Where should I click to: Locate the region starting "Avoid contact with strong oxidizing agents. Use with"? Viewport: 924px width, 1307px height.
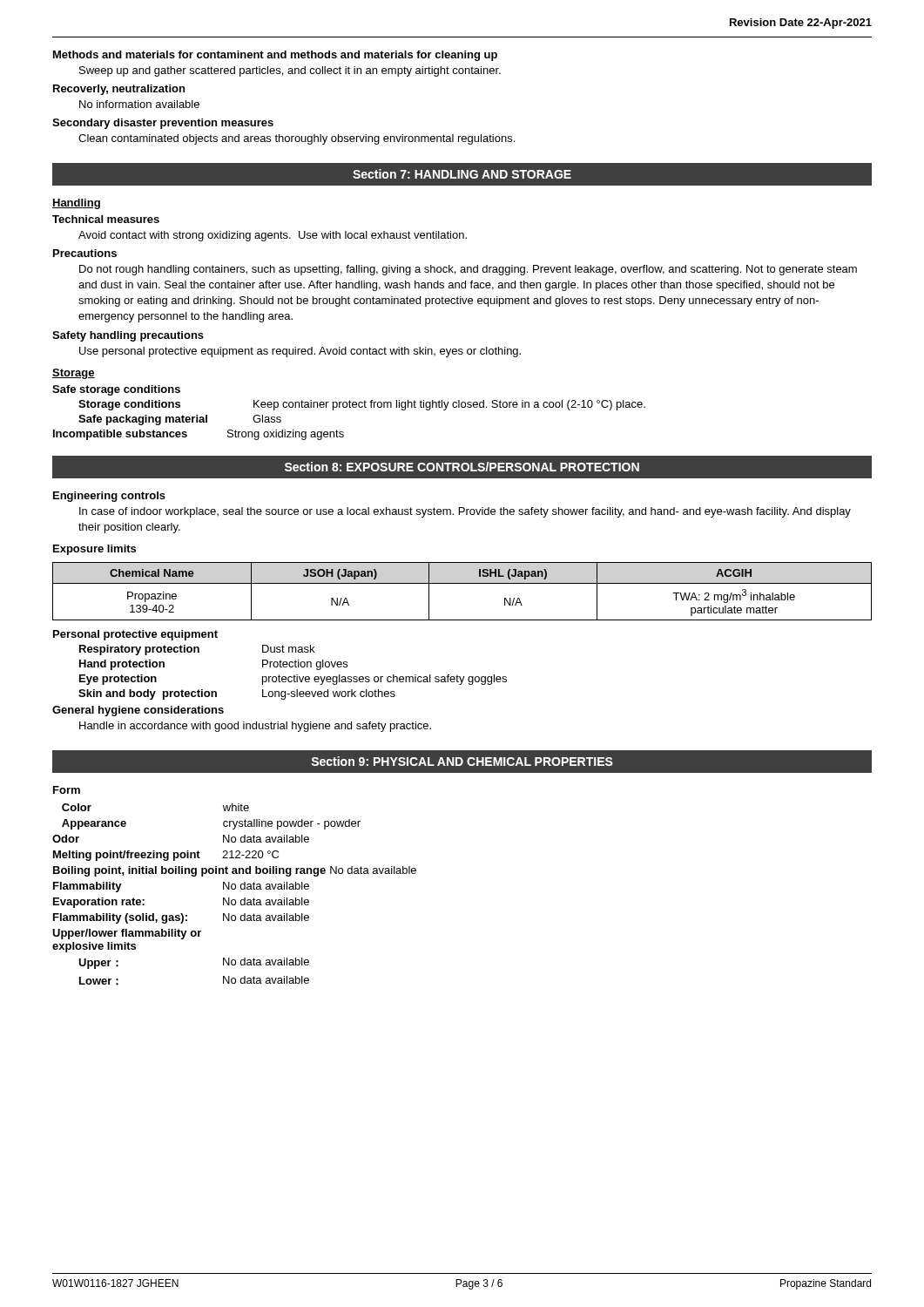(273, 234)
